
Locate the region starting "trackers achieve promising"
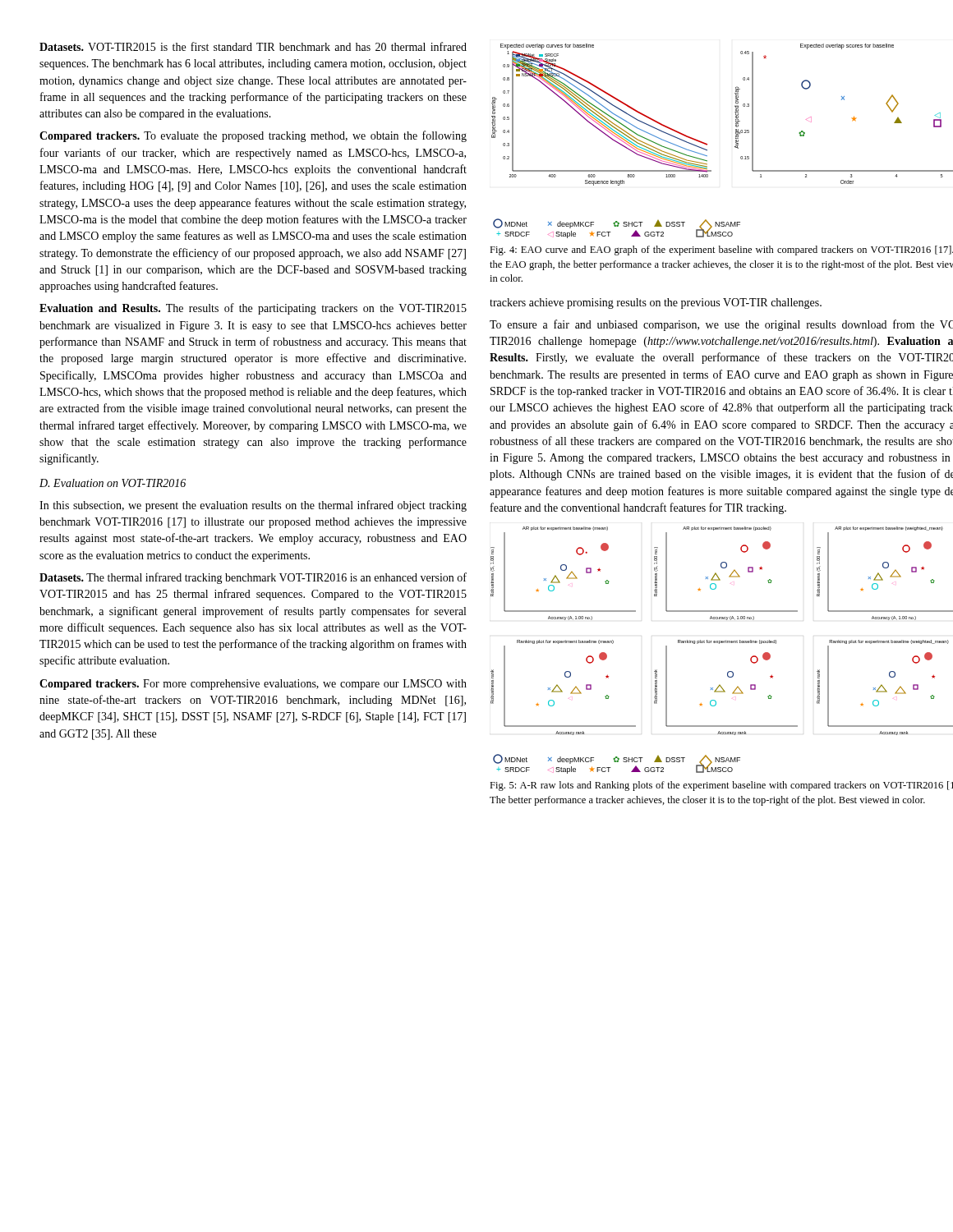pos(721,406)
